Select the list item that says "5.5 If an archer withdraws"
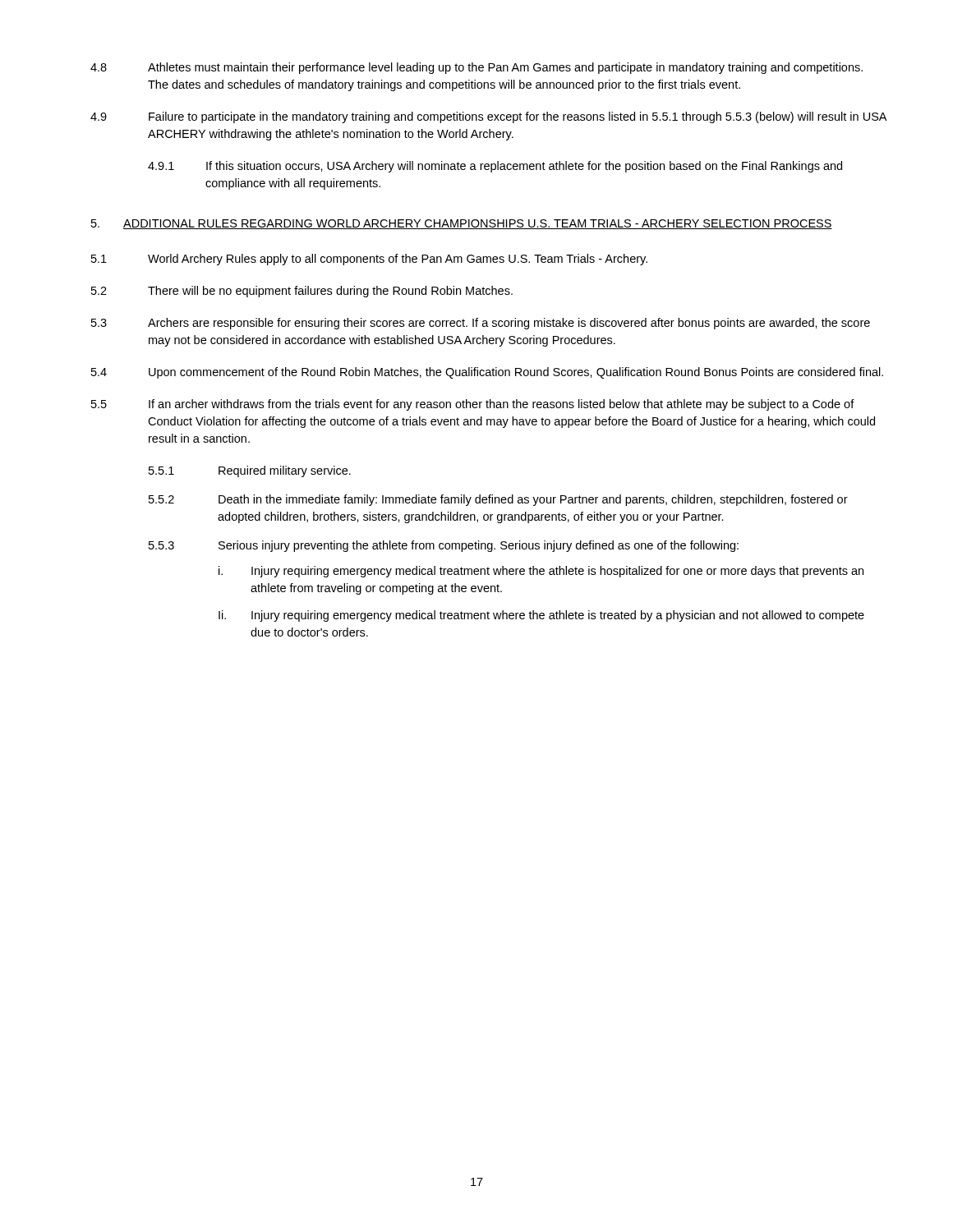The height and width of the screenshot is (1232, 953). 489,422
